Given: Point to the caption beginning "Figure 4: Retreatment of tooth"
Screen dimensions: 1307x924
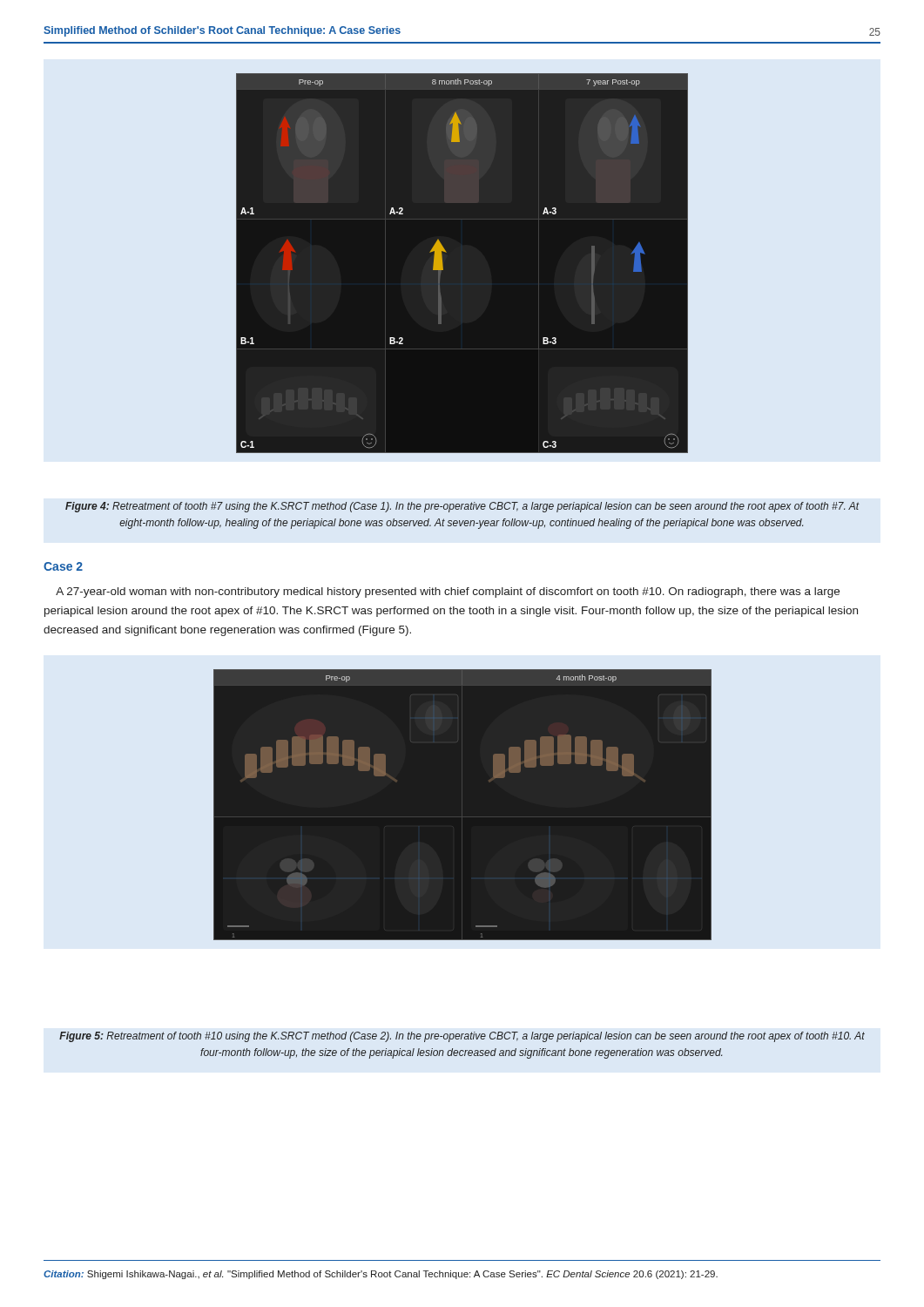Looking at the screenshot, I should pos(462,514).
